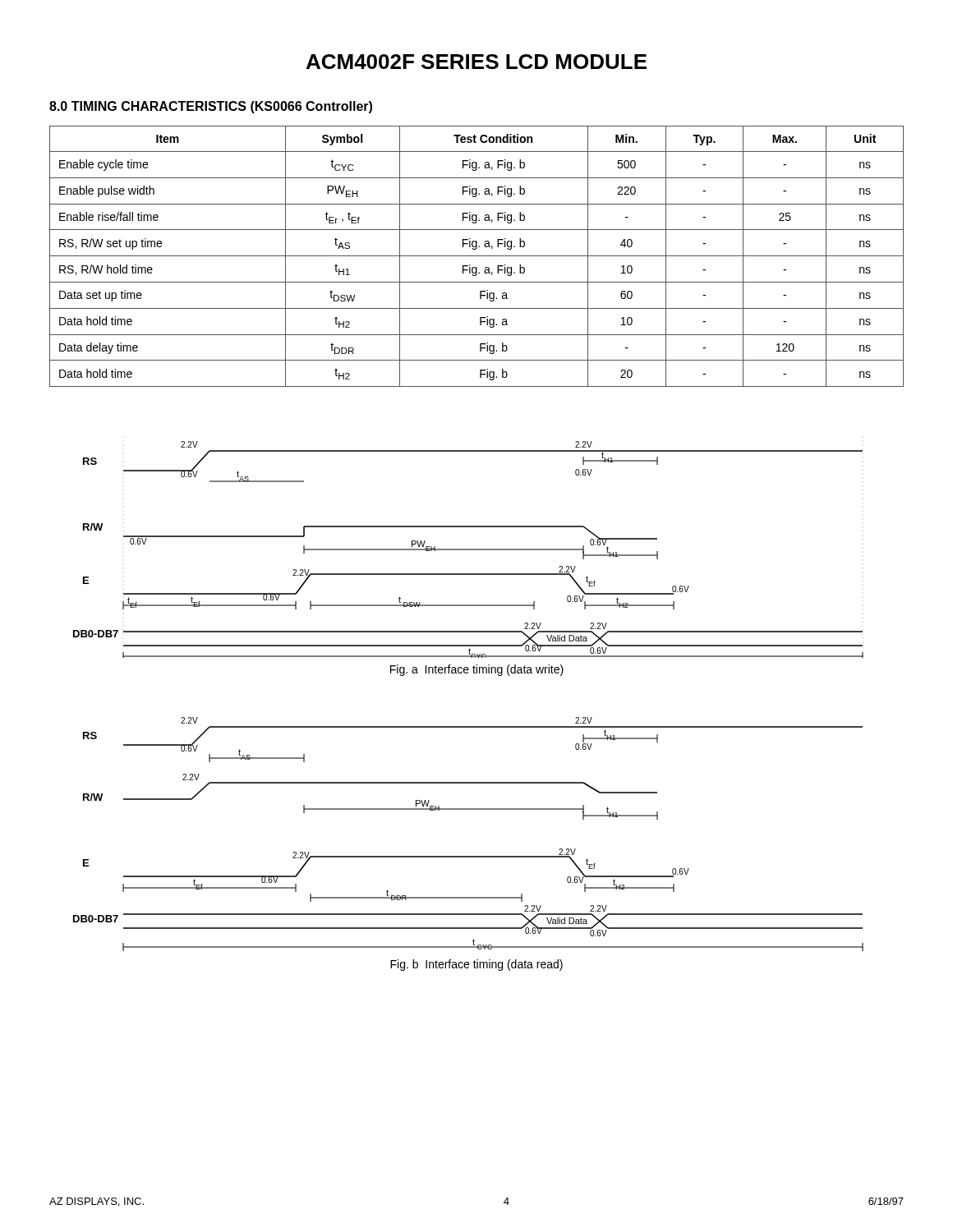Click the caption that begins "Fig. b Interface timing (data"
The height and width of the screenshot is (1232, 953).
pos(476,964)
